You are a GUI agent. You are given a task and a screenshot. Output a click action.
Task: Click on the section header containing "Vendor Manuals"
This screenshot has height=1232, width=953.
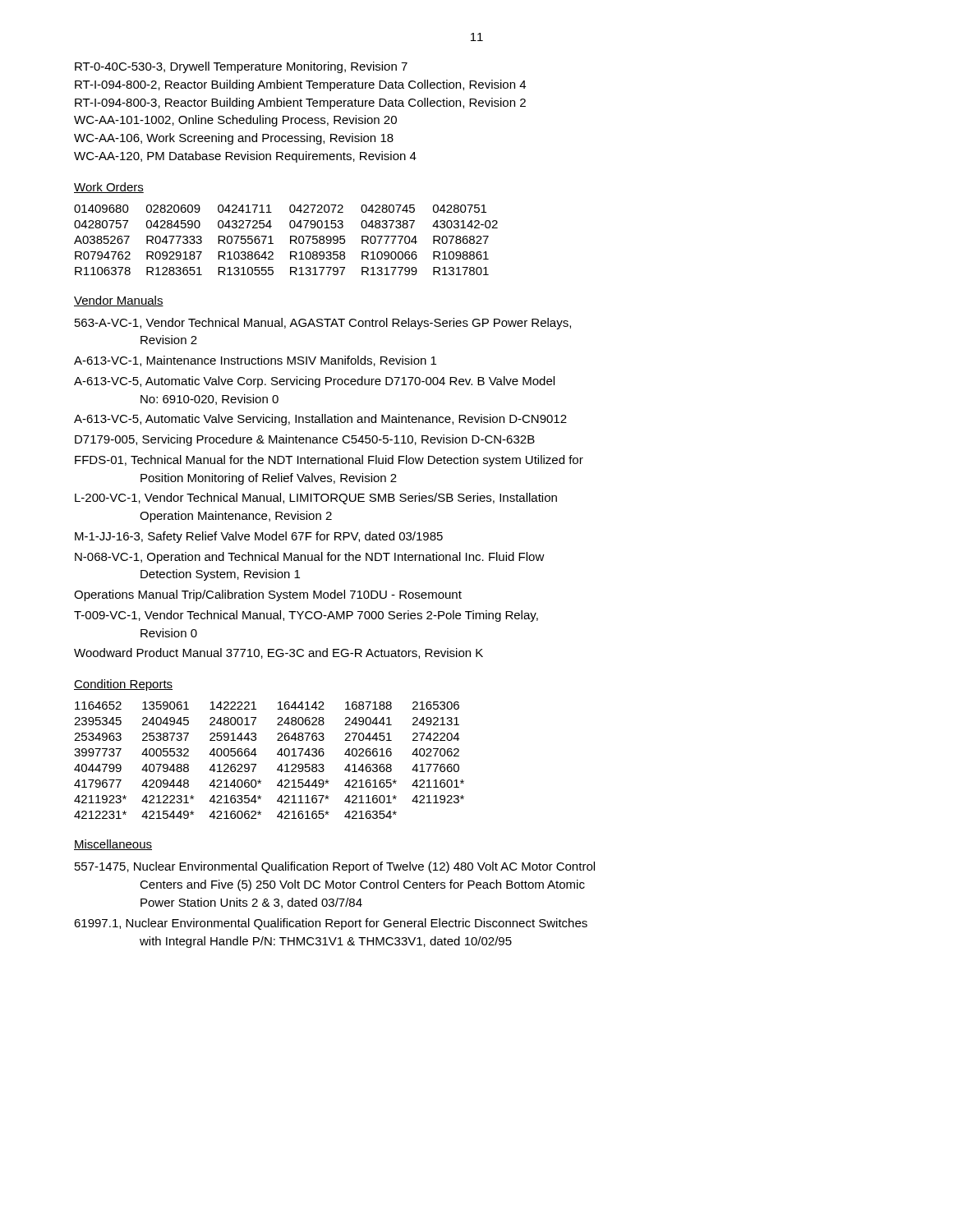coord(118,300)
